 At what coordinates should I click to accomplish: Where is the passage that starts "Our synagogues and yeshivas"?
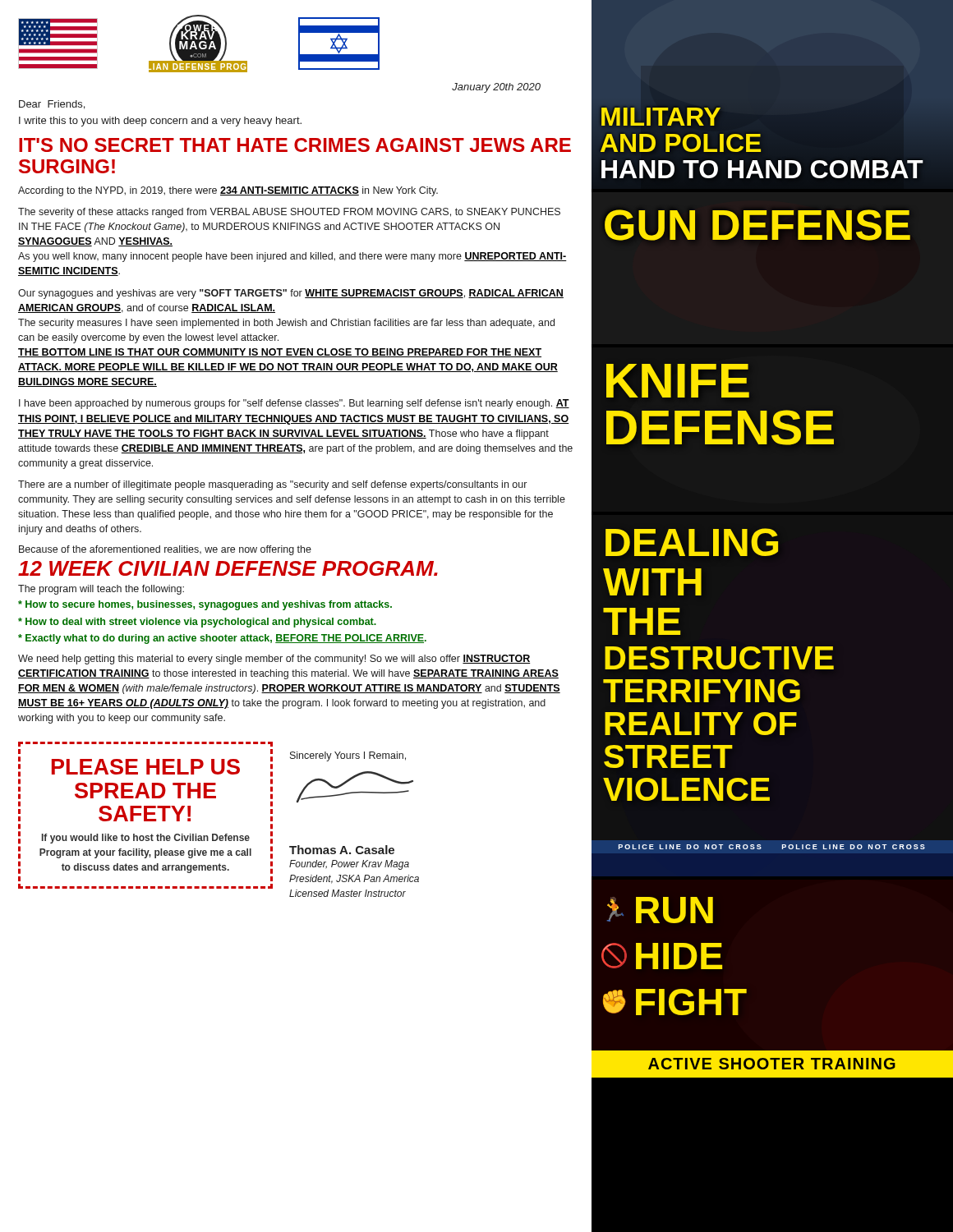point(291,338)
